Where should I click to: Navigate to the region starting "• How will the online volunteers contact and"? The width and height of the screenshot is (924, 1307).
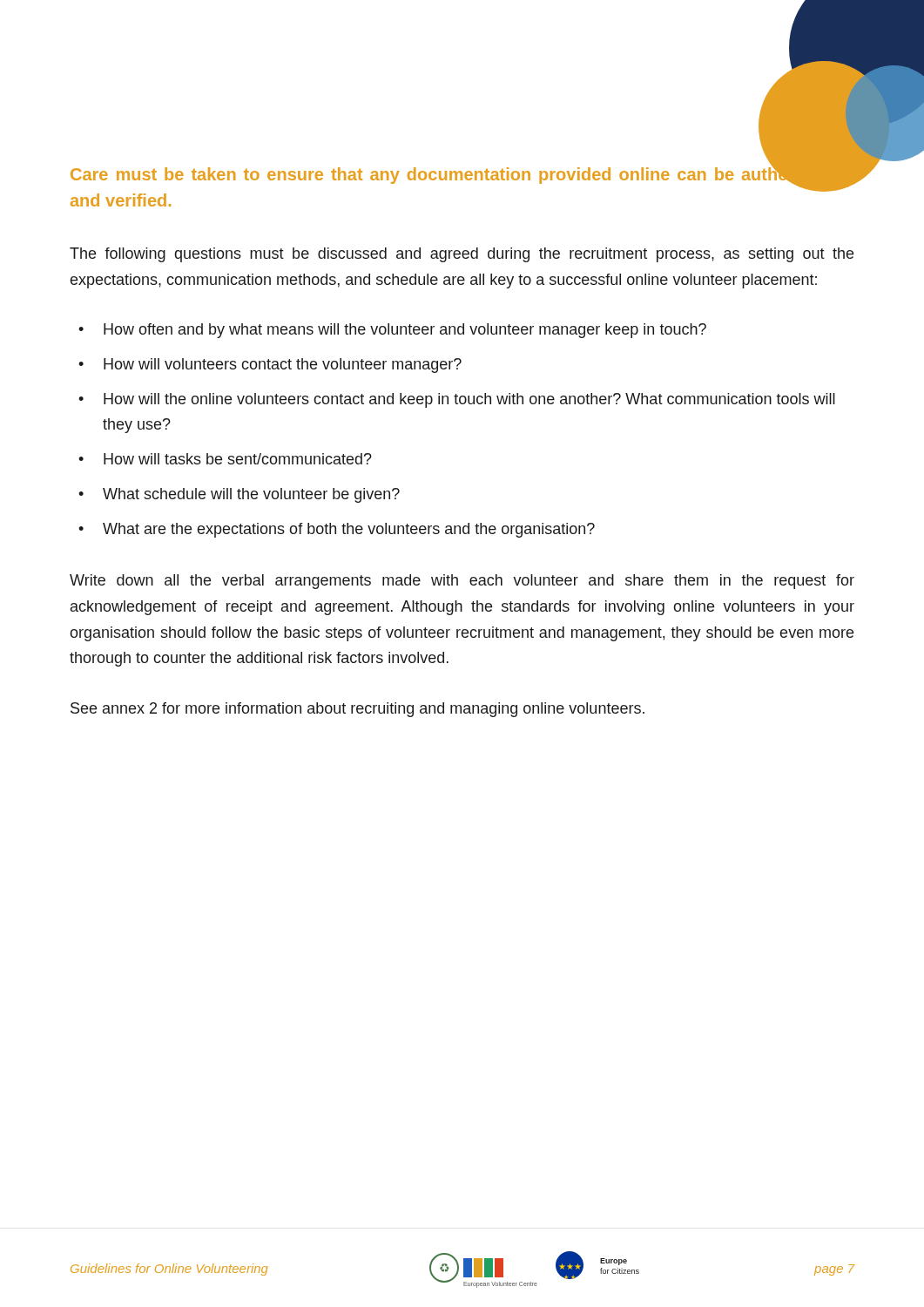(x=462, y=412)
